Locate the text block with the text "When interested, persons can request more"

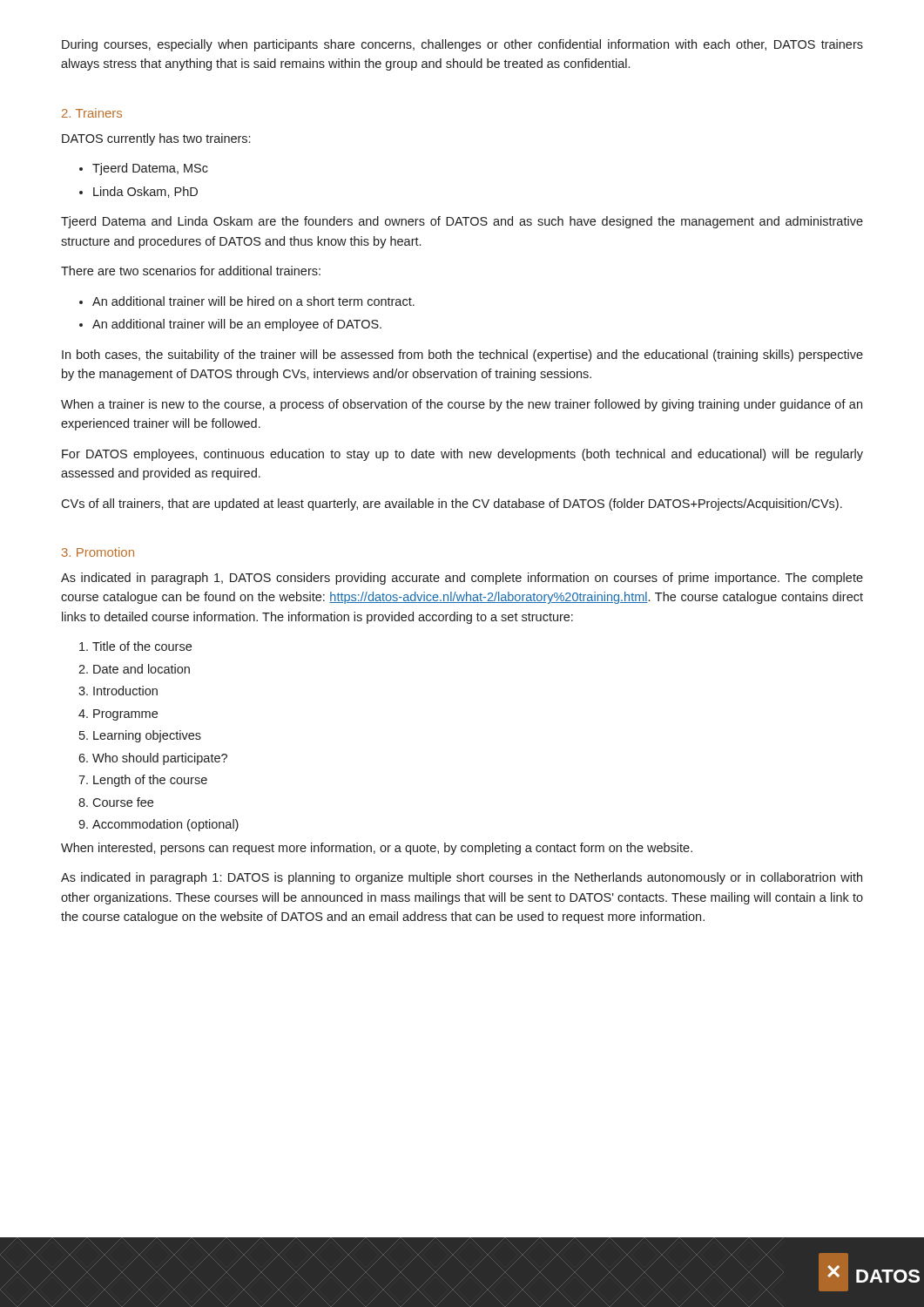462,848
